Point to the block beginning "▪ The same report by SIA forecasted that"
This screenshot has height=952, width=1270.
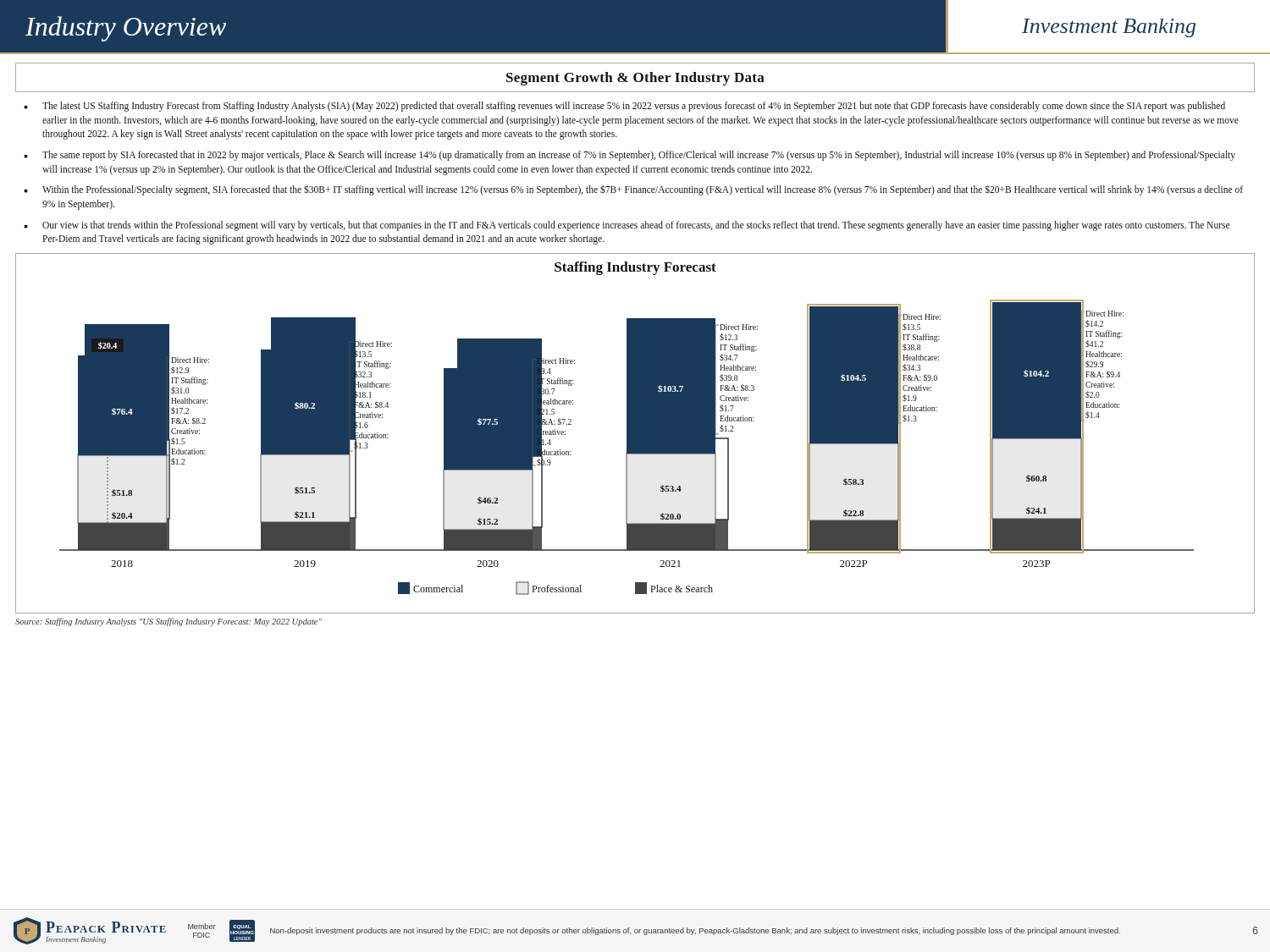(635, 162)
